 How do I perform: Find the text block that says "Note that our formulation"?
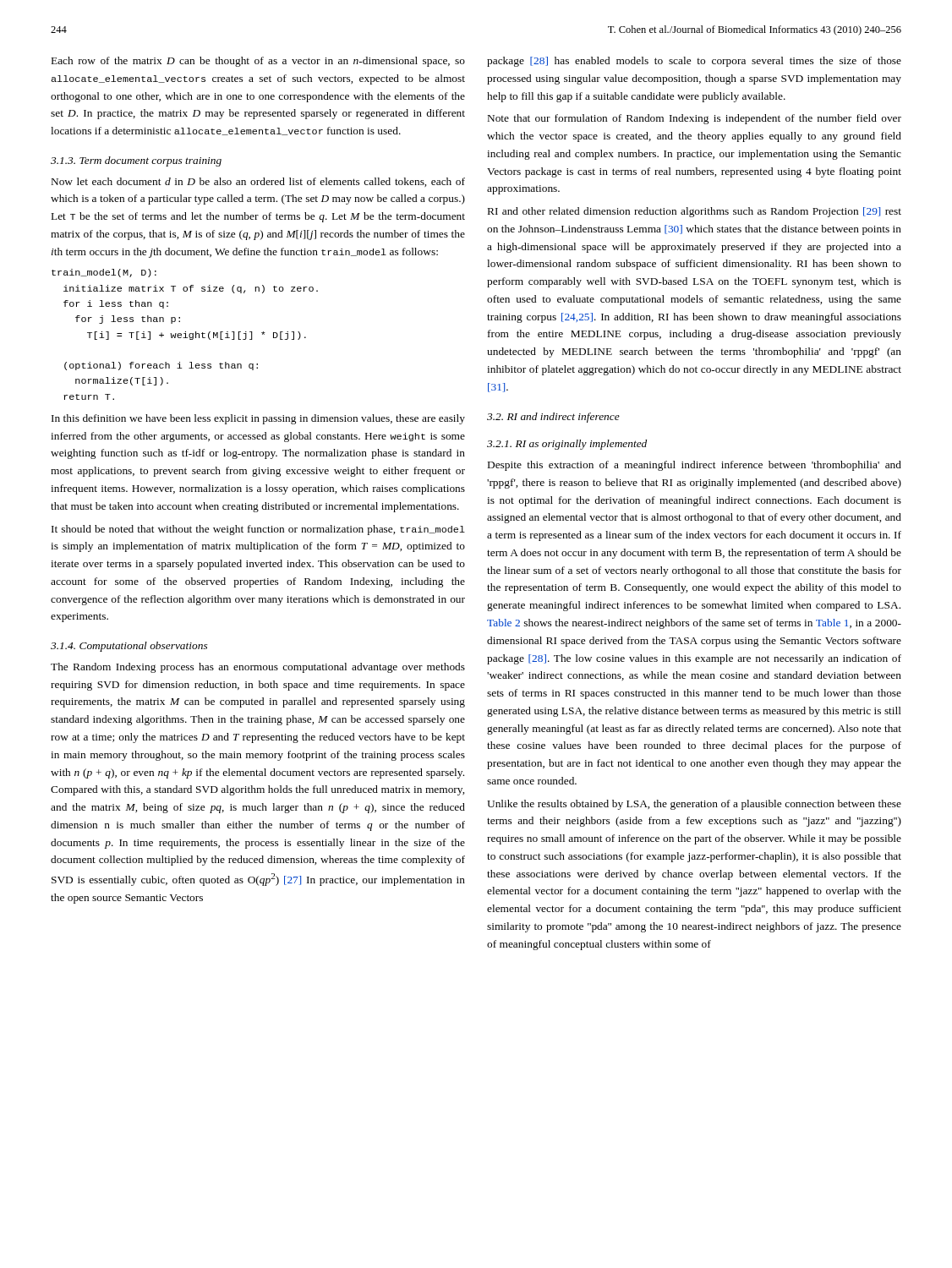(694, 154)
